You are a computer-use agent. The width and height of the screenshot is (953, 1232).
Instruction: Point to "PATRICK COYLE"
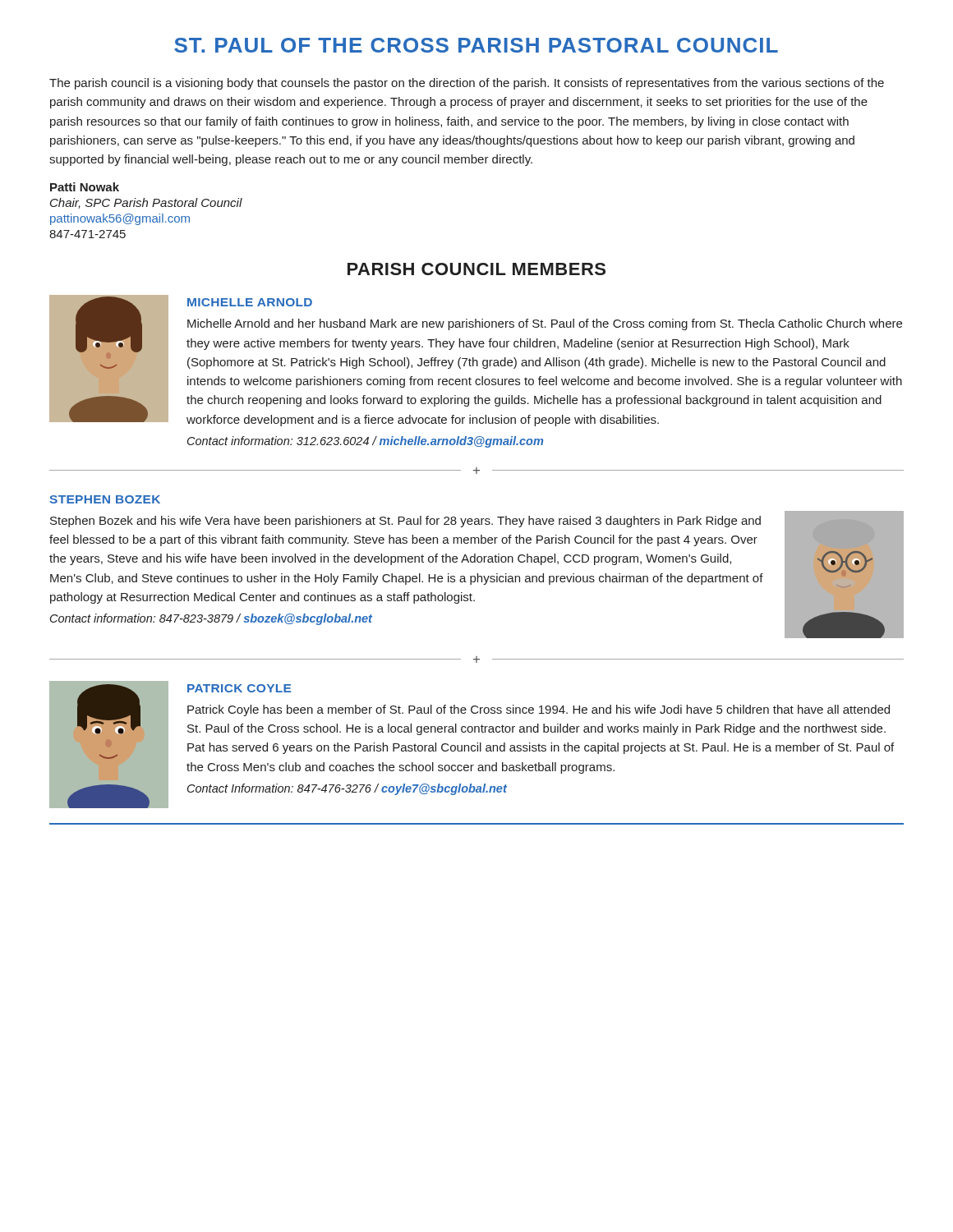tap(239, 688)
